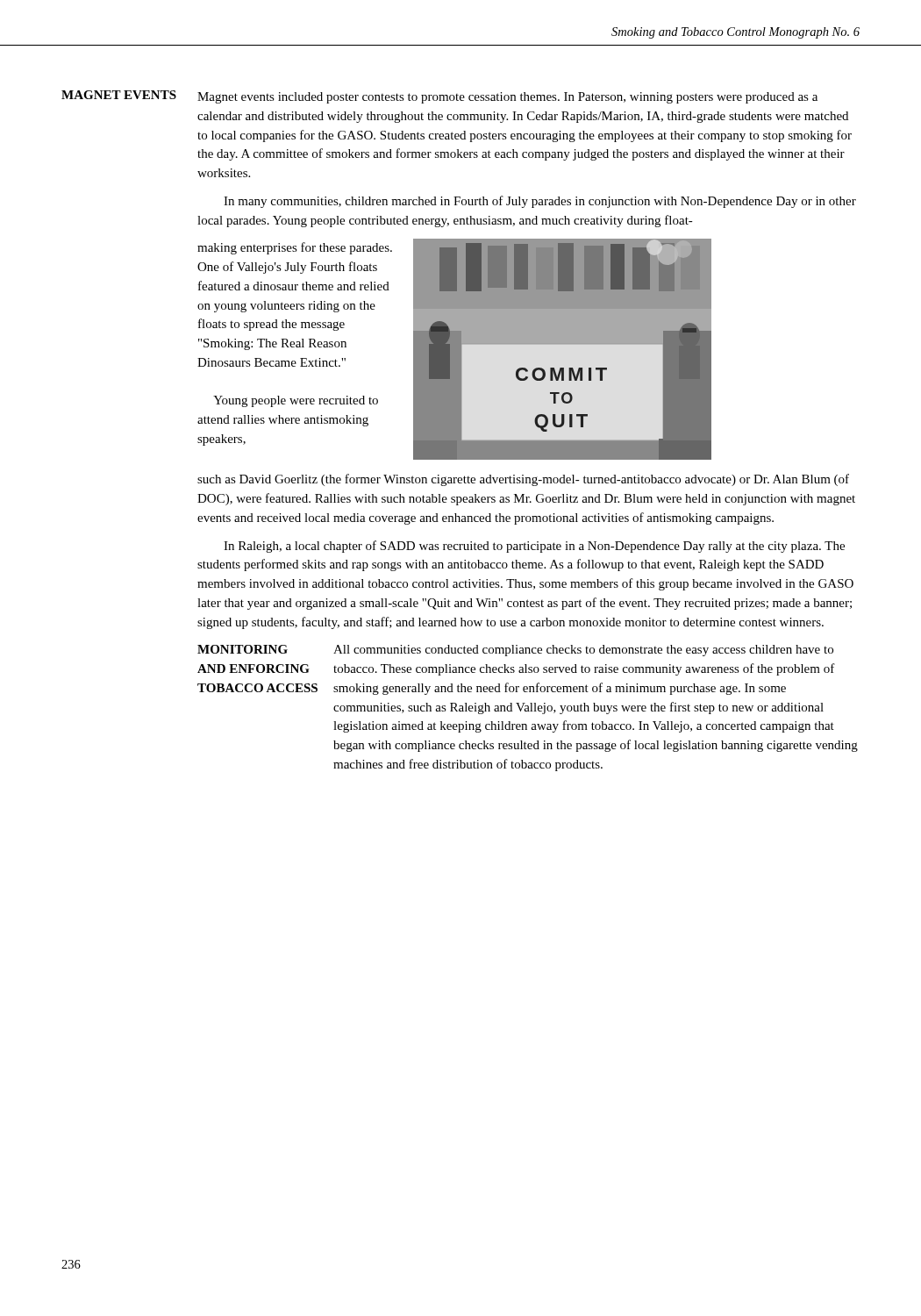Select the text block containing "In many communities,"
This screenshot has height=1316, width=921.
528,211
